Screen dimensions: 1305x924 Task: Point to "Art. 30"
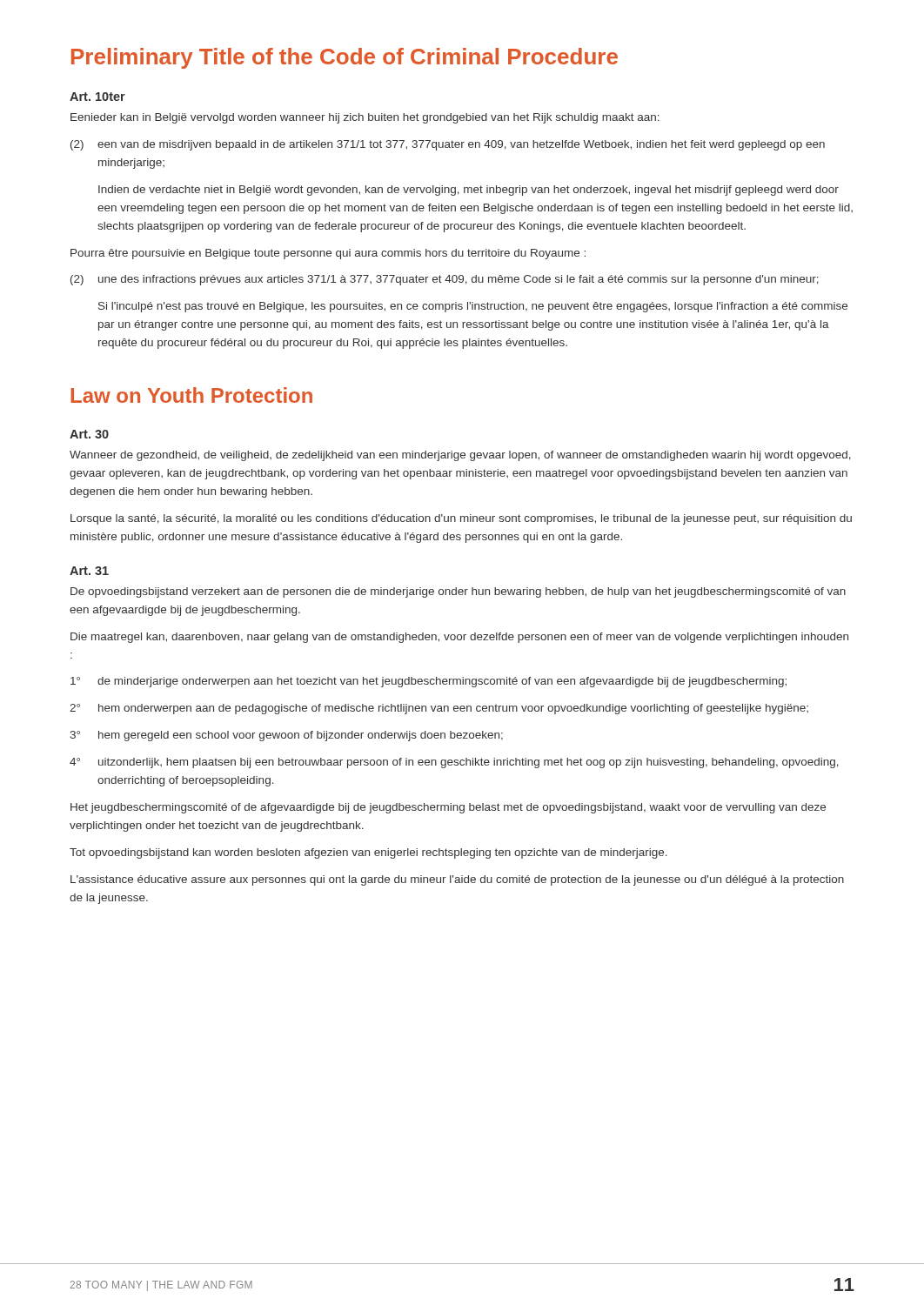tap(89, 434)
